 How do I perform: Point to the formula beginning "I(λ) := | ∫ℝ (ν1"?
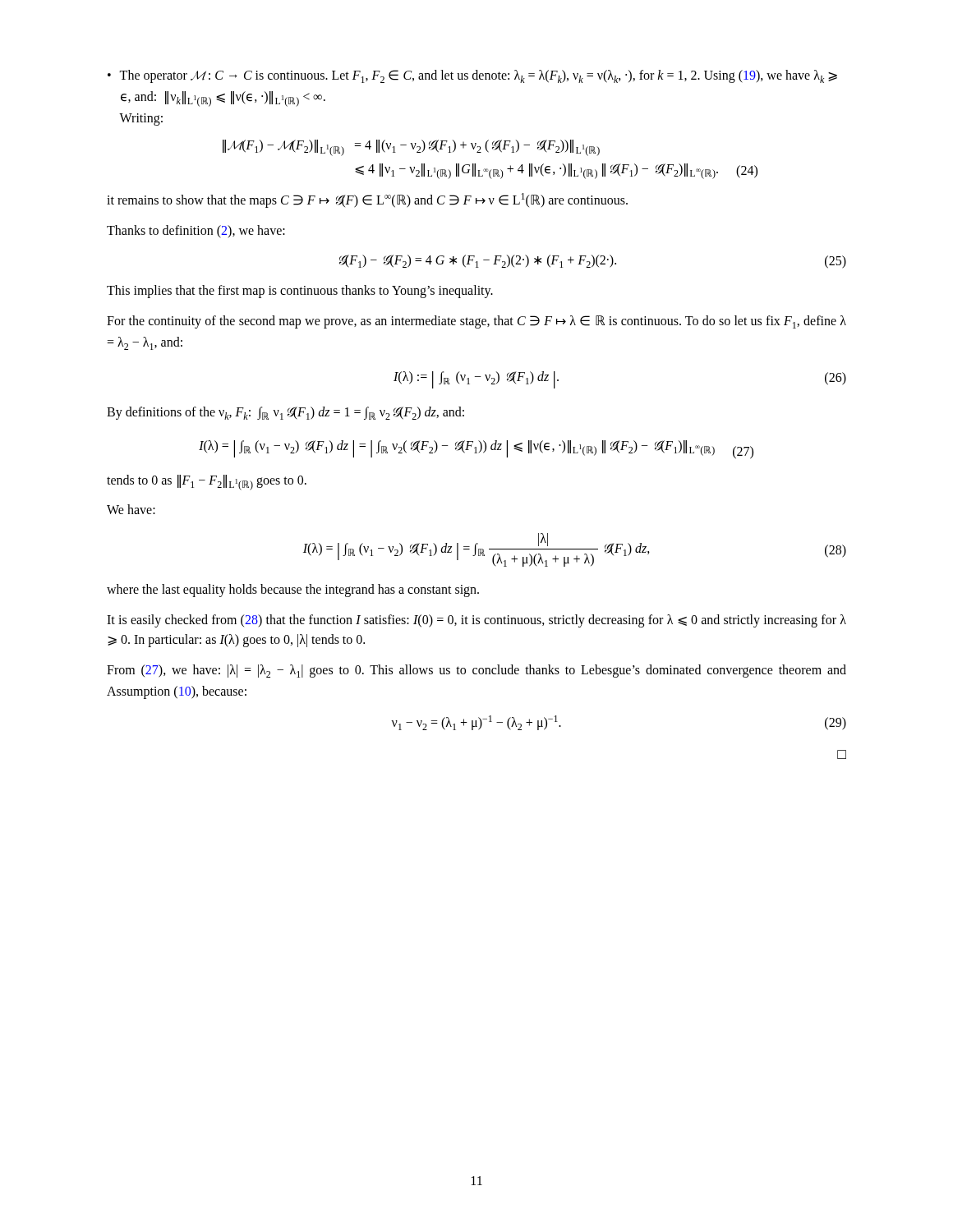(x=488, y=380)
